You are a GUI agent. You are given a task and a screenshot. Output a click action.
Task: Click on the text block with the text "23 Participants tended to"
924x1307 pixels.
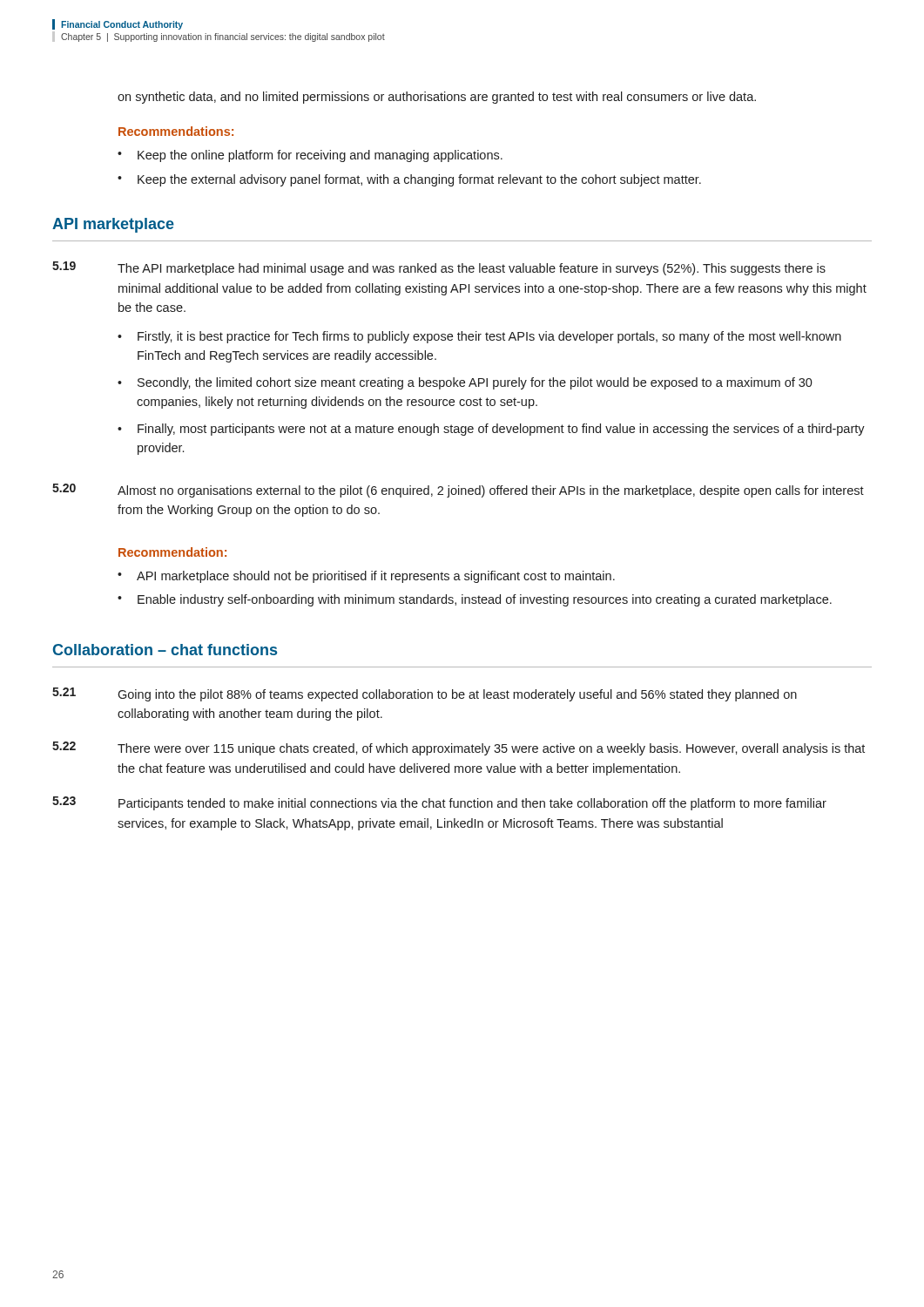tap(462, 814)
